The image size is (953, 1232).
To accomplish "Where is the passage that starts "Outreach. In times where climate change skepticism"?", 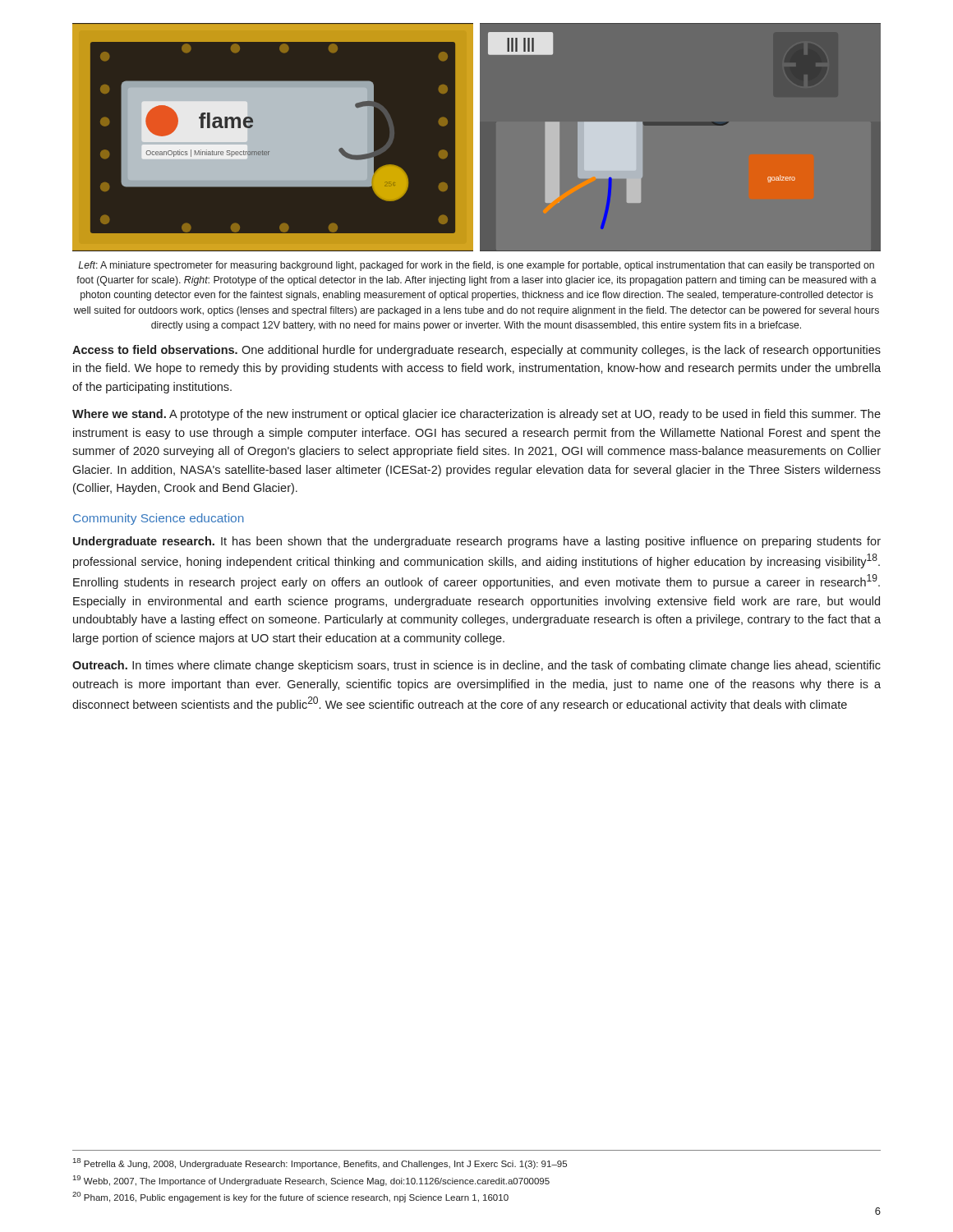I will (x=476, y=685).
